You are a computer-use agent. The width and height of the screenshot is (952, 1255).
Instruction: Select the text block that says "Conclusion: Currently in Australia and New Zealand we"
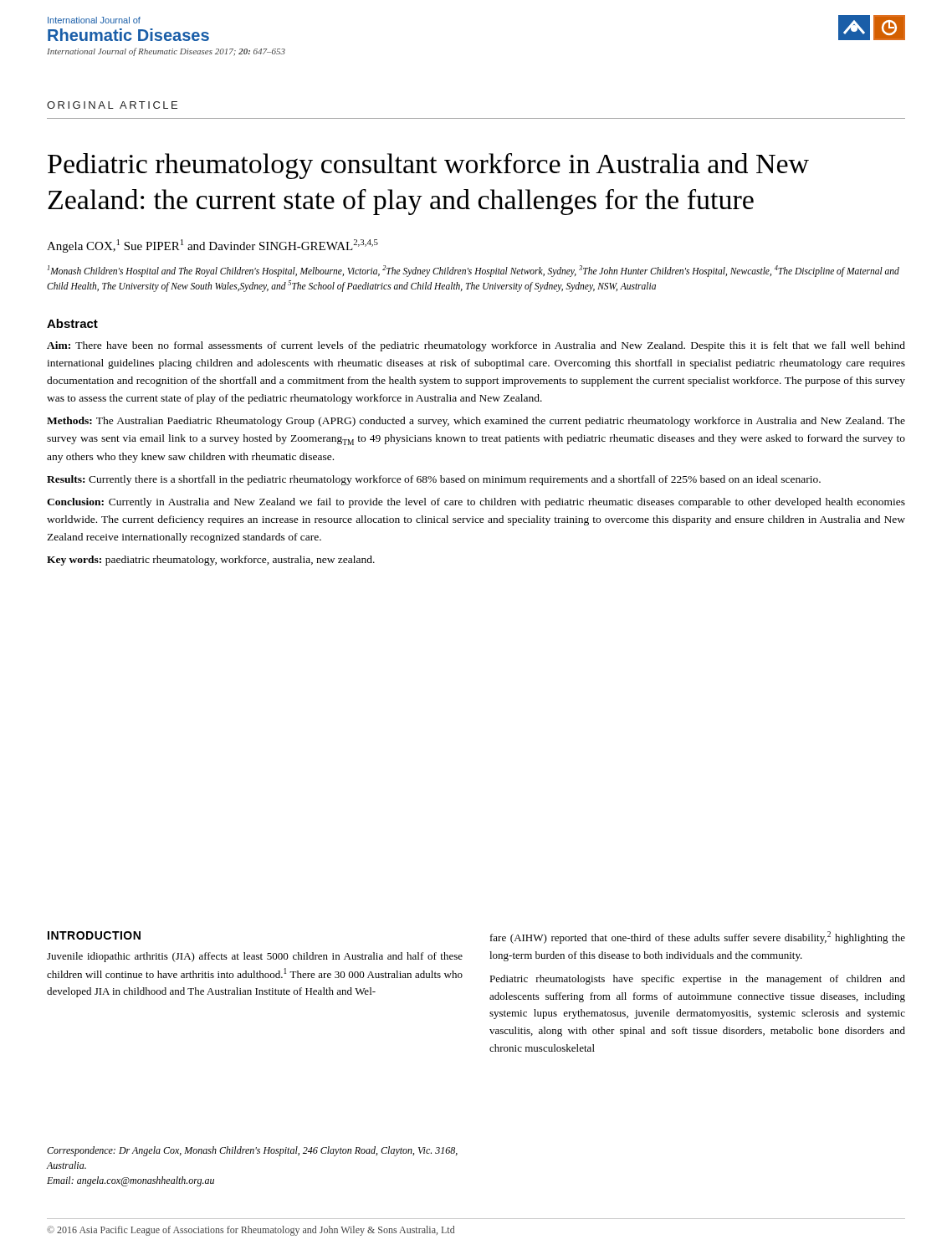[x=476, y=519]
